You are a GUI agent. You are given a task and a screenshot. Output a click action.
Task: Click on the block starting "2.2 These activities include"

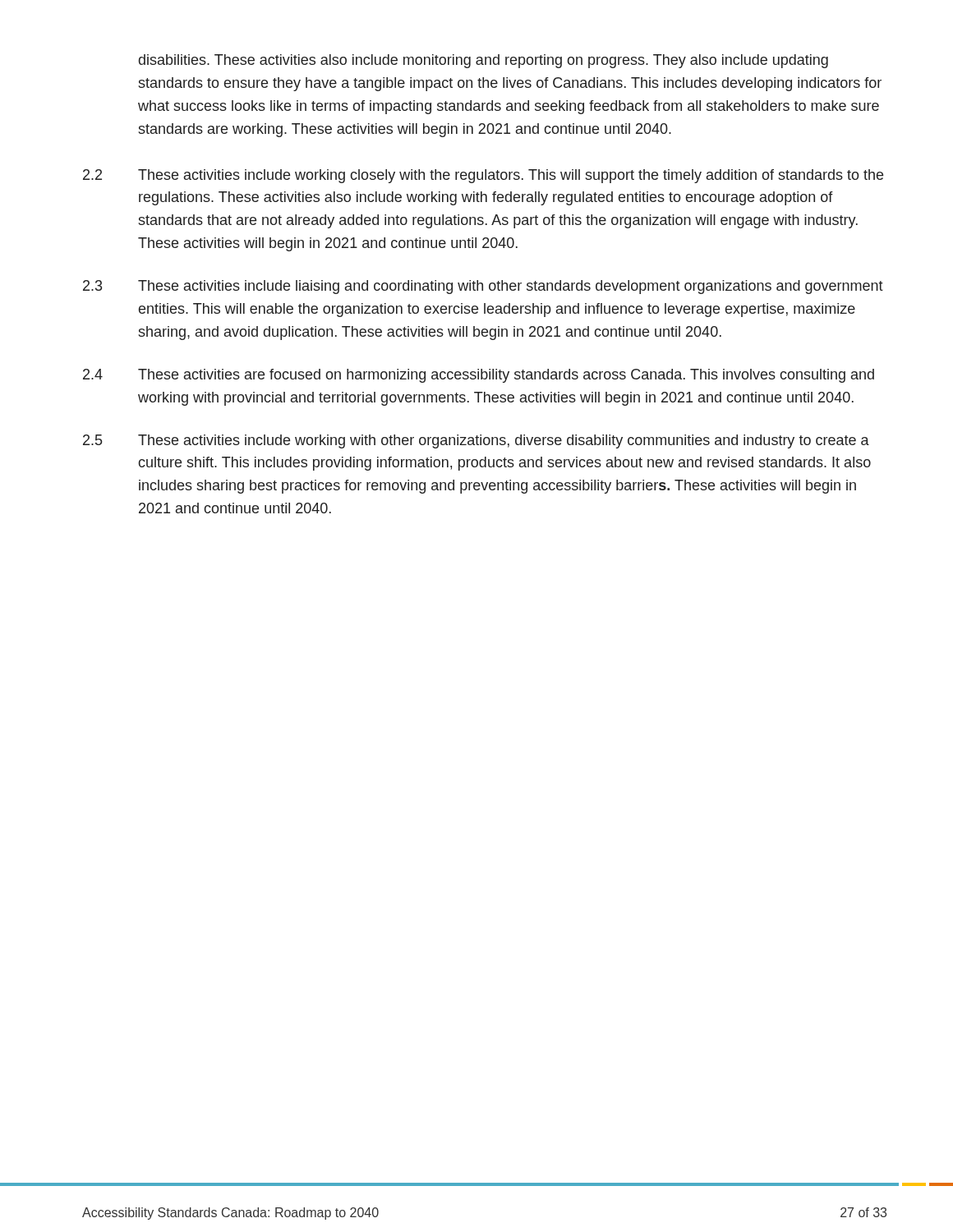485,210
